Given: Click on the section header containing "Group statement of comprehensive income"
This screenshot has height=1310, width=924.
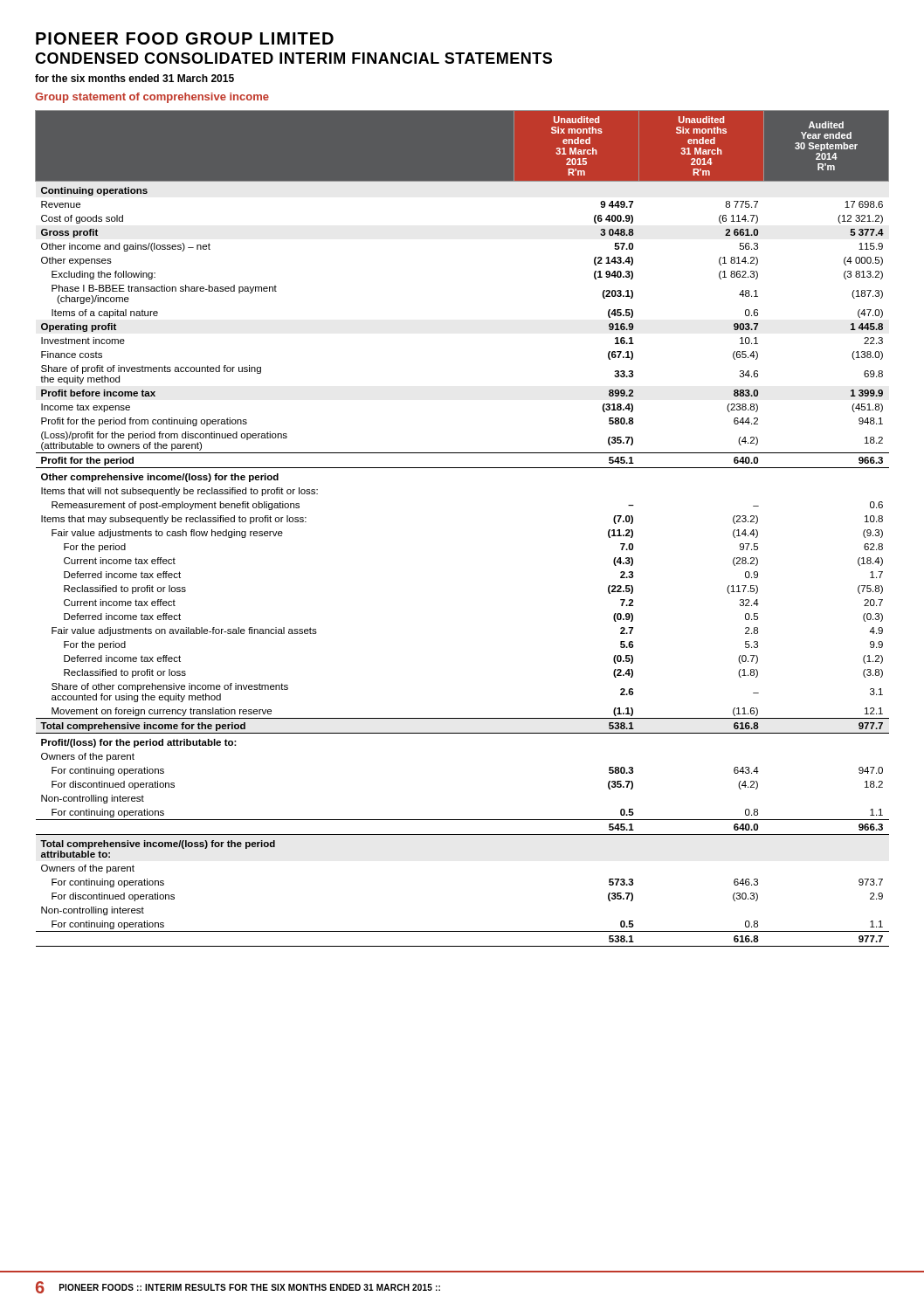Looking at the screenshot, I should [x=152, y=97].
